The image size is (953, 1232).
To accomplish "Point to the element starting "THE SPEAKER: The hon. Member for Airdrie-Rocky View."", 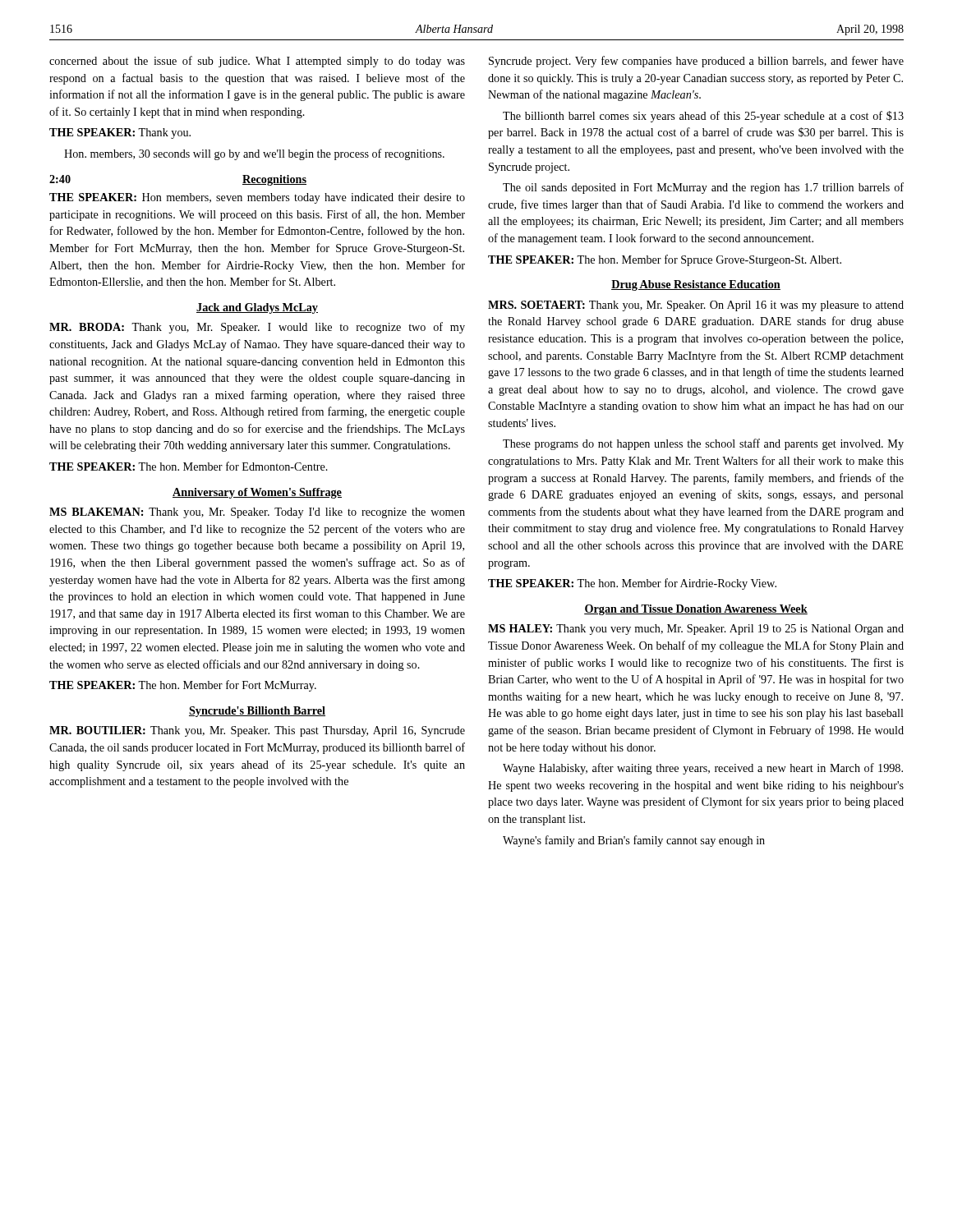I will [696, 584].
